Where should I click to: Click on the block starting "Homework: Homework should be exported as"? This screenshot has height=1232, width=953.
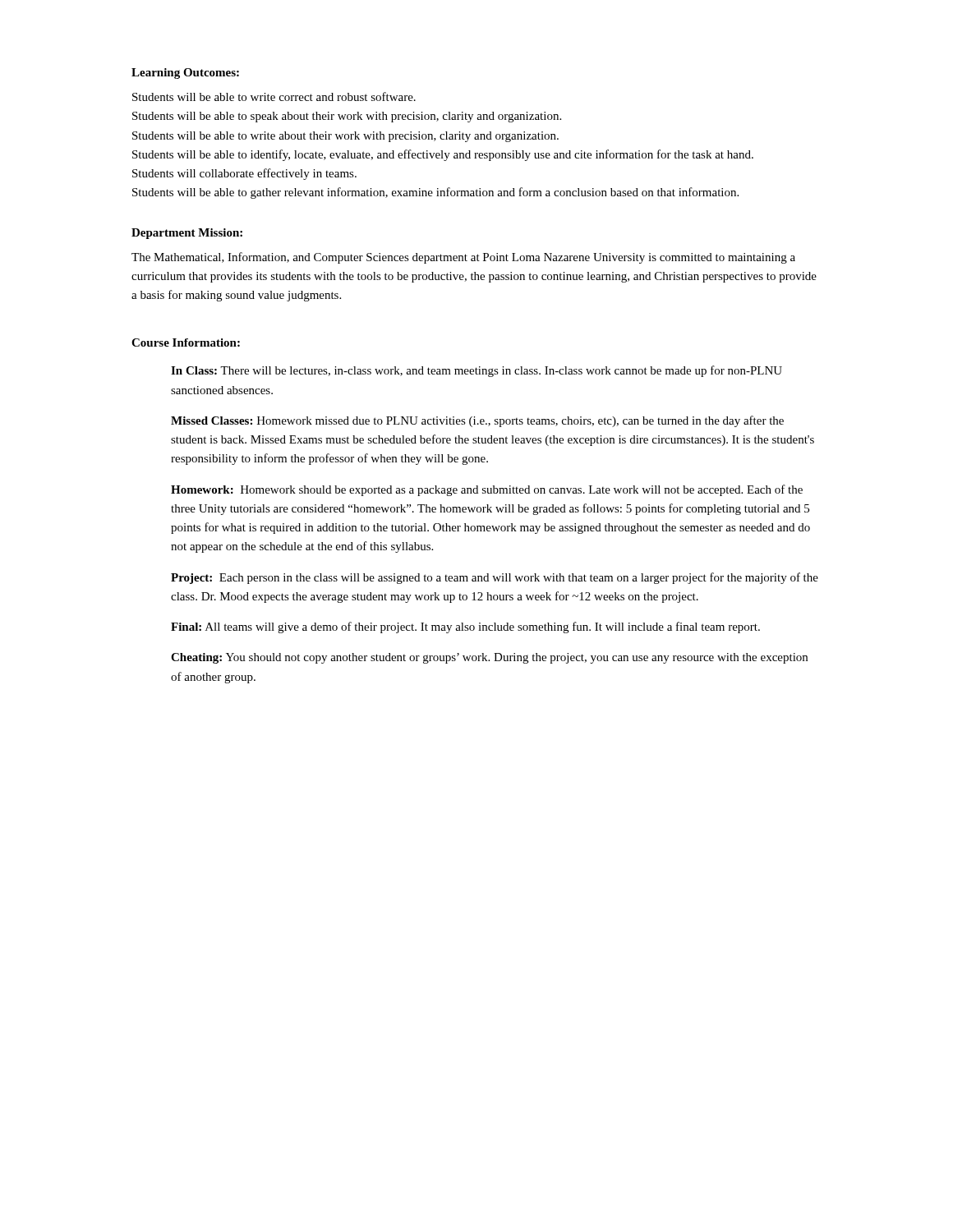pyautogui.click(x=491, y=518)
